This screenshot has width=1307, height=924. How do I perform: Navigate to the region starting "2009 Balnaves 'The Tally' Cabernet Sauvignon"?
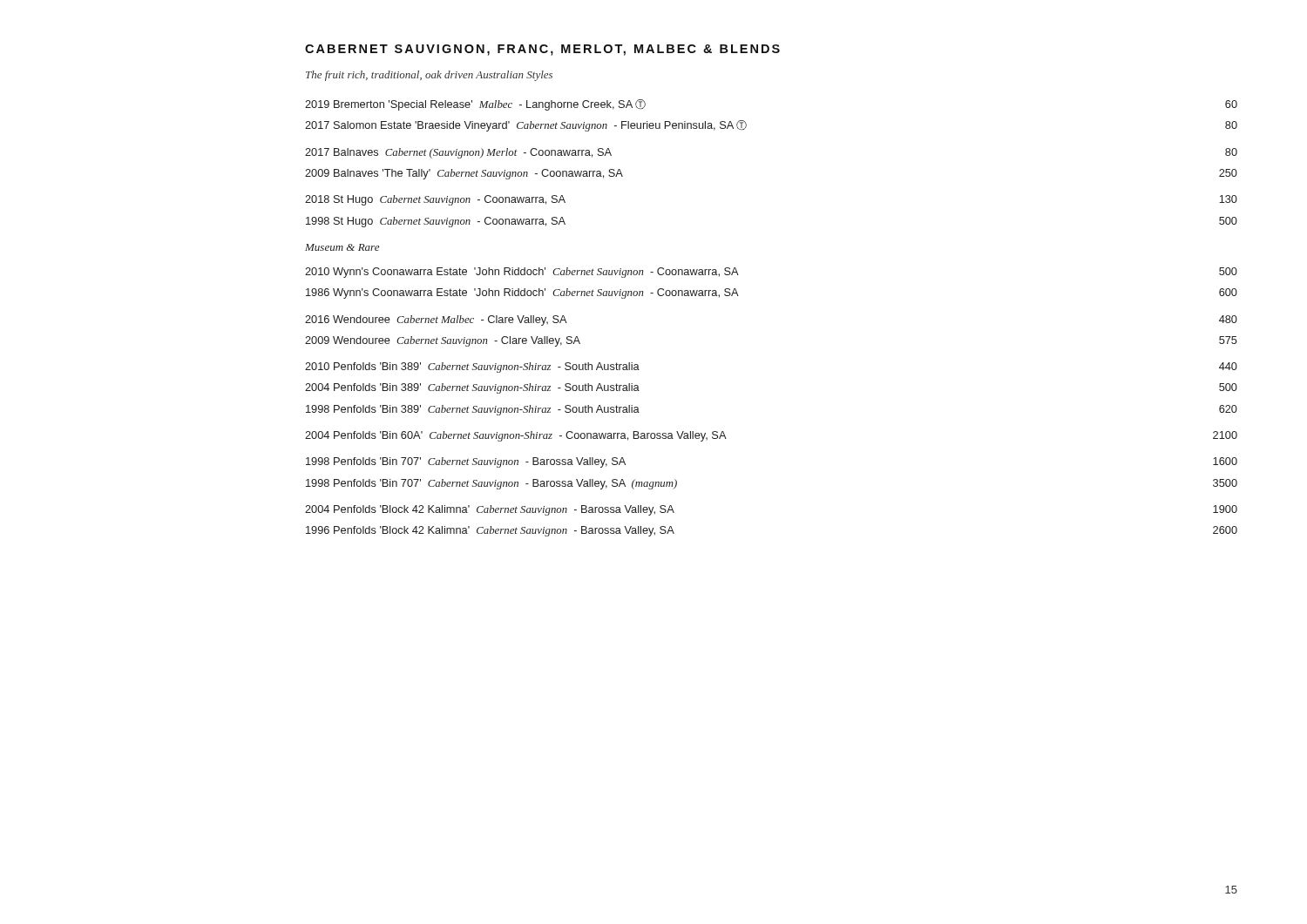(x=462, y=174)
